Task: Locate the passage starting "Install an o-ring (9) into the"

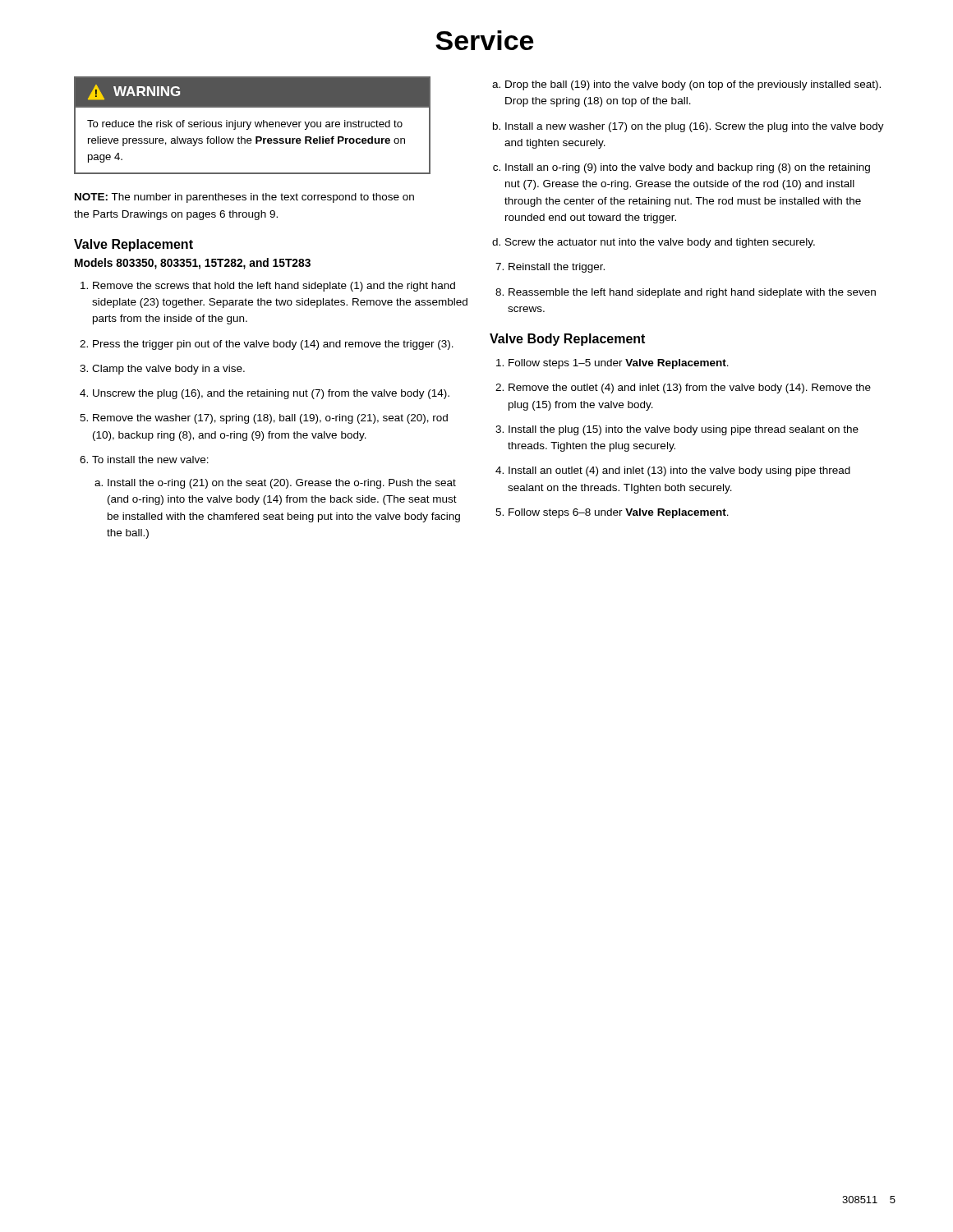Action: 688,192
